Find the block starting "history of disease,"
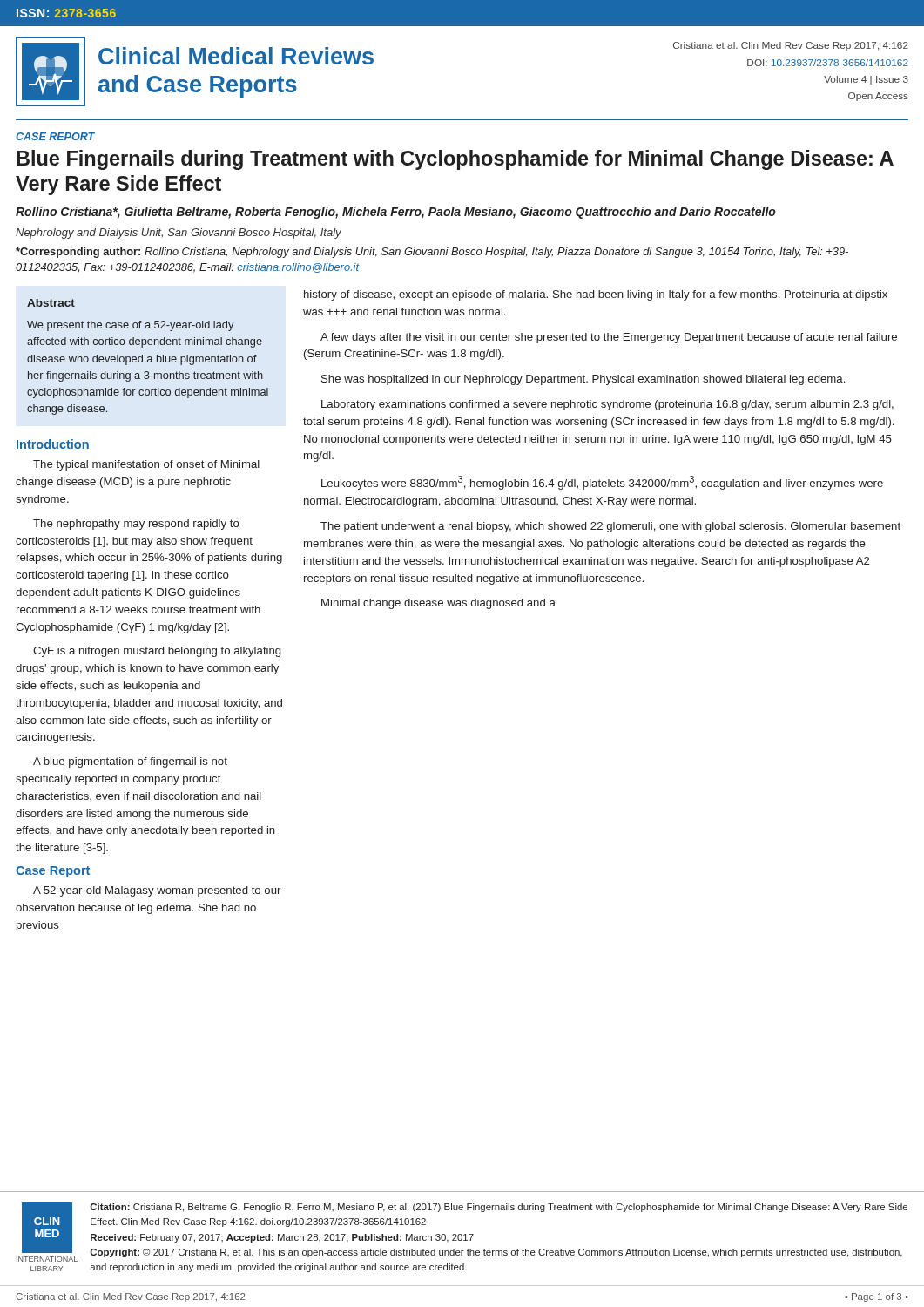Image resolution: width=924 pixels, height=1307 pixels. [x=595, y=303]
